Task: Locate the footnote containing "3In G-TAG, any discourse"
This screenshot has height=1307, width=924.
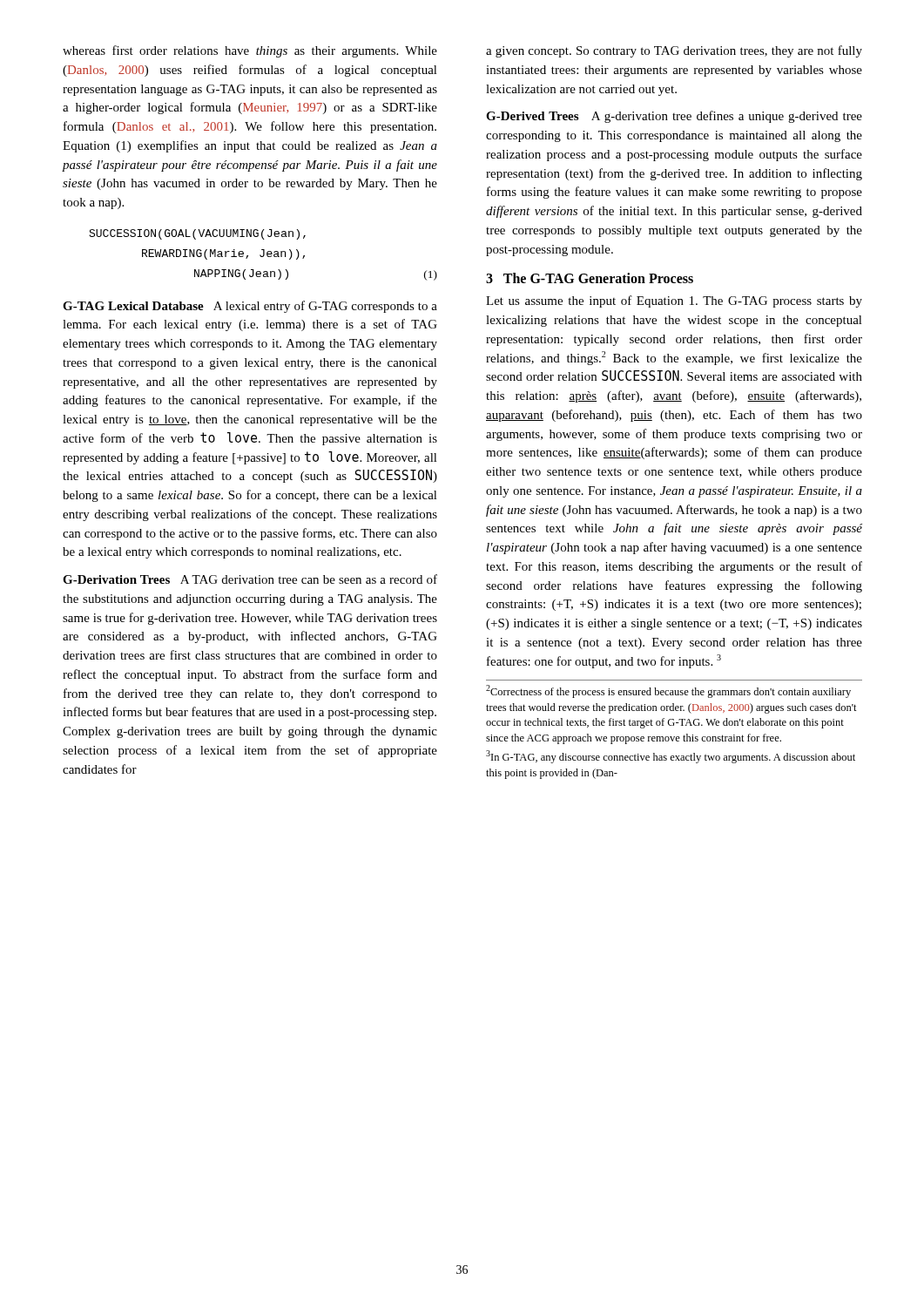Action: point(671,765)
